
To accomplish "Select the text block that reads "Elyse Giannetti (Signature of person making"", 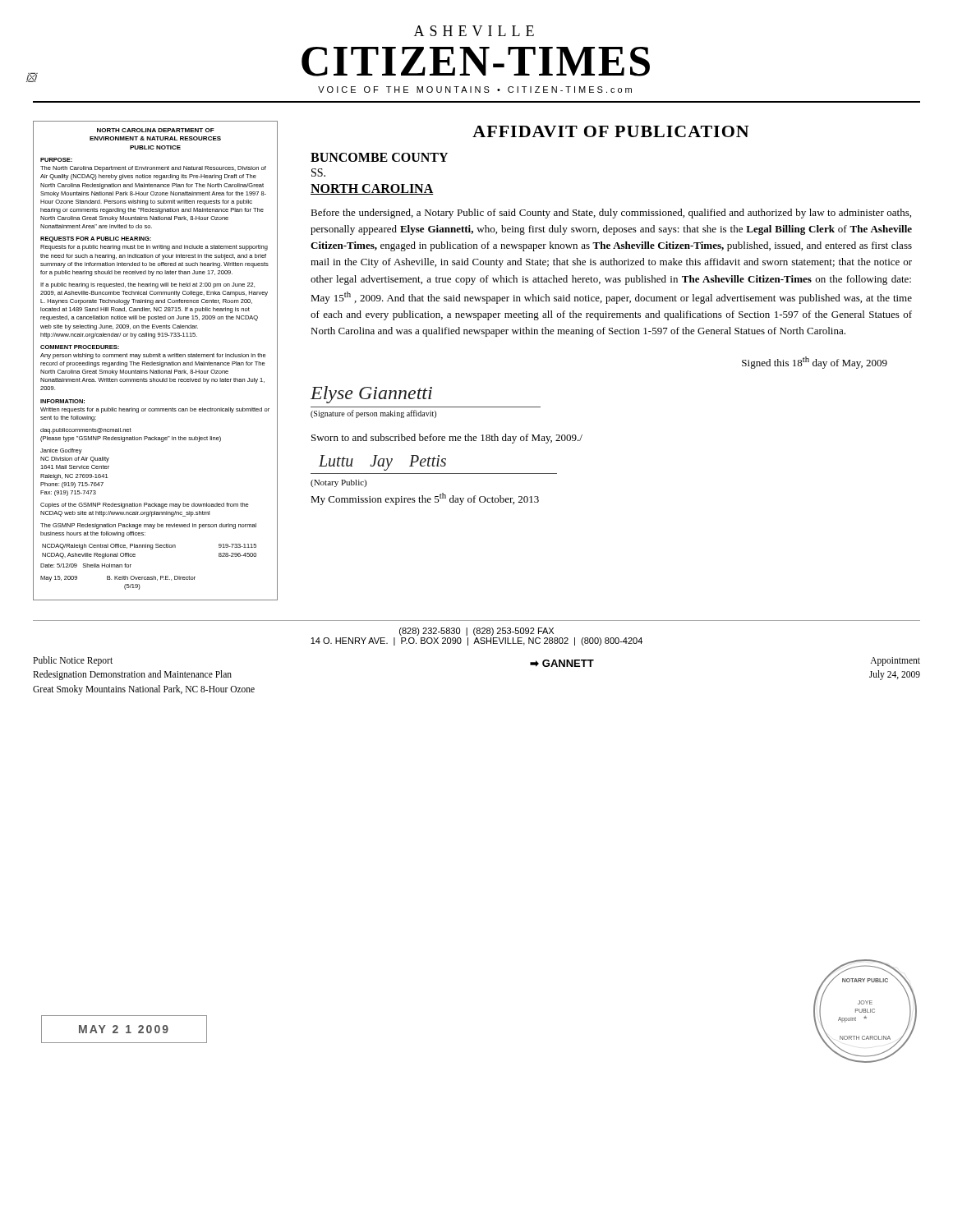I will pyautogui.click(x=371, y=395).
